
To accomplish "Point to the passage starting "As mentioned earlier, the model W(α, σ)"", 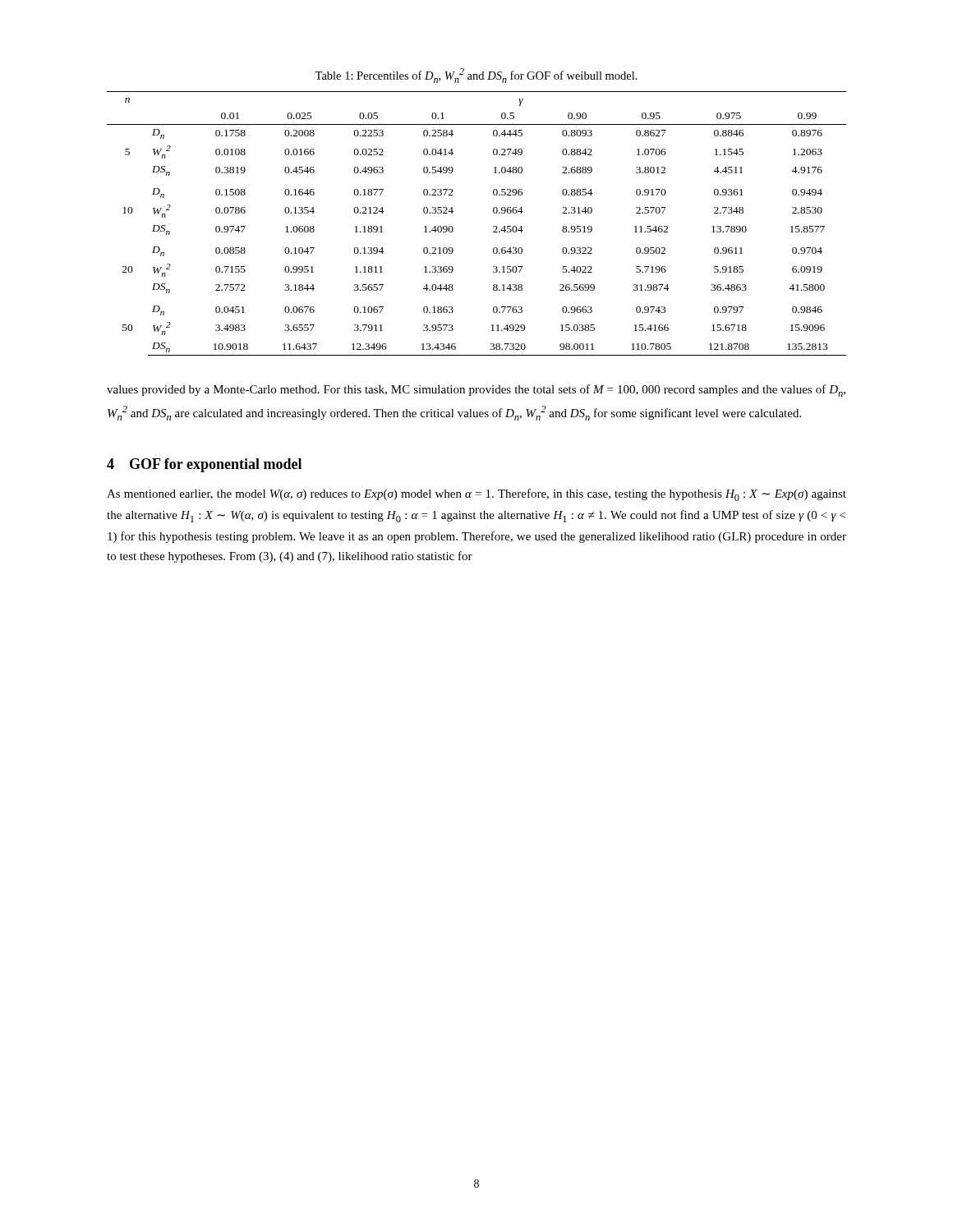I will click(x=476, y=525).
